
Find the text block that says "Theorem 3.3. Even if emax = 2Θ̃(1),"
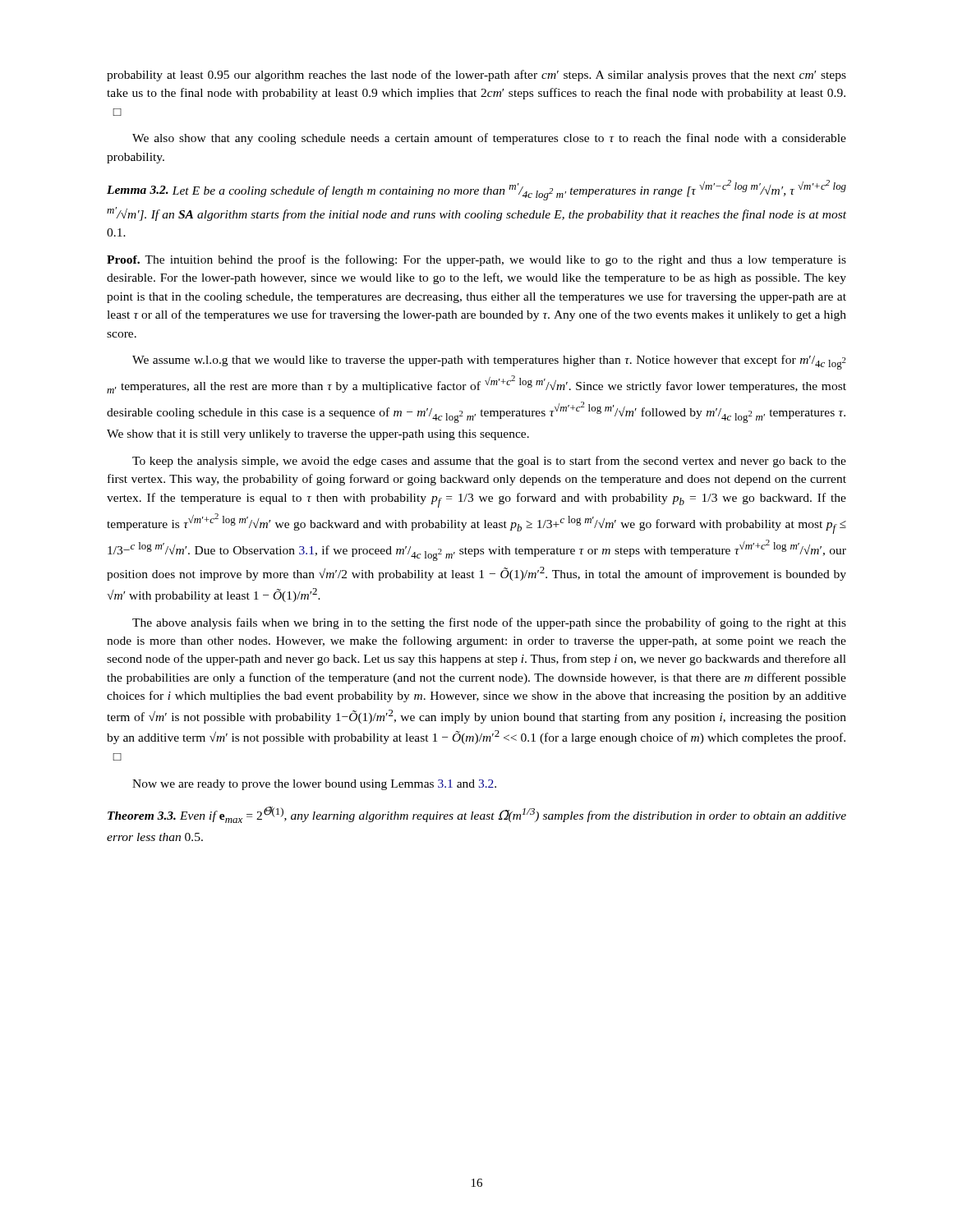pos(476,825)
